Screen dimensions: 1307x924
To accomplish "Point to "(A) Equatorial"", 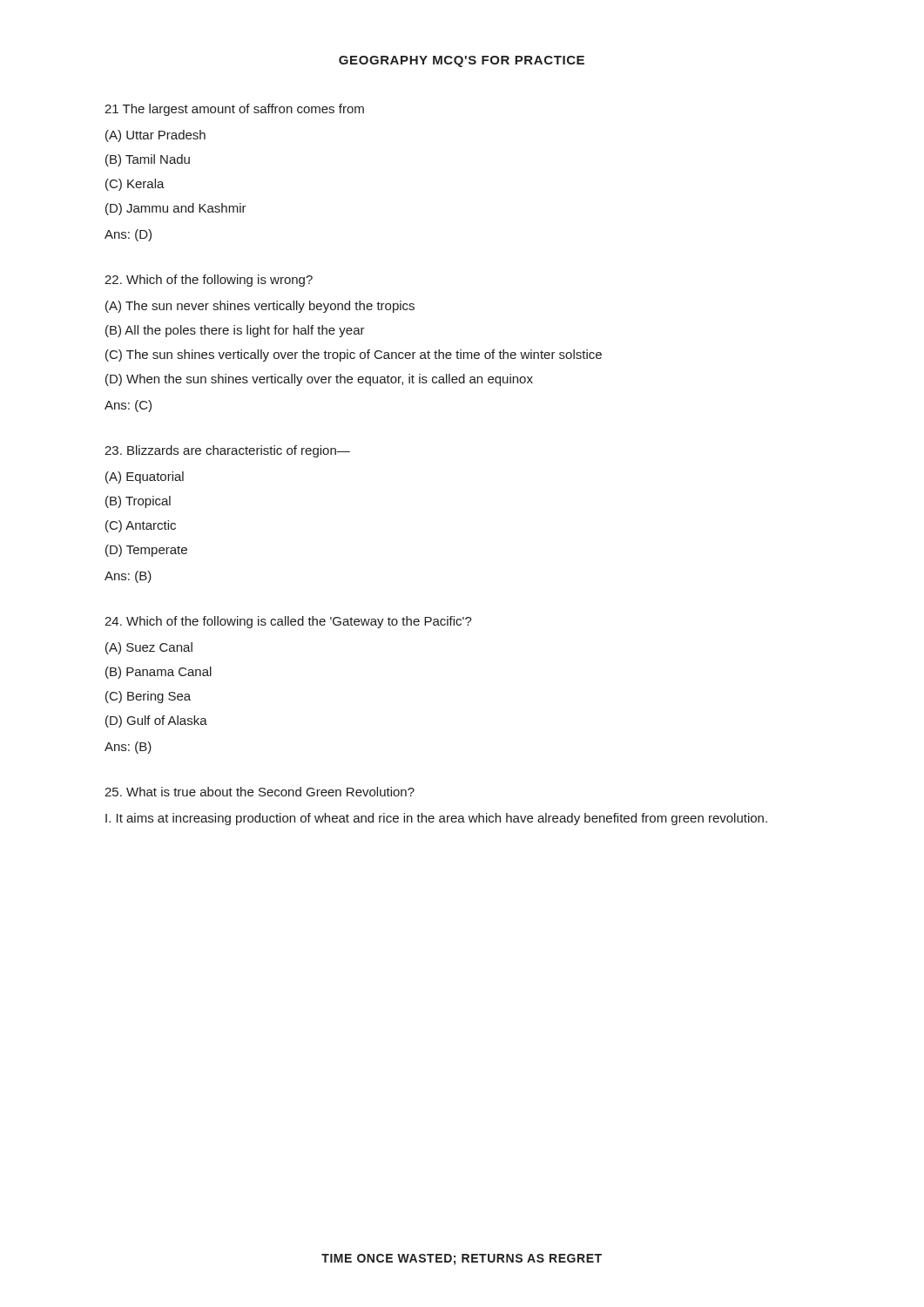I will point(144,476).
